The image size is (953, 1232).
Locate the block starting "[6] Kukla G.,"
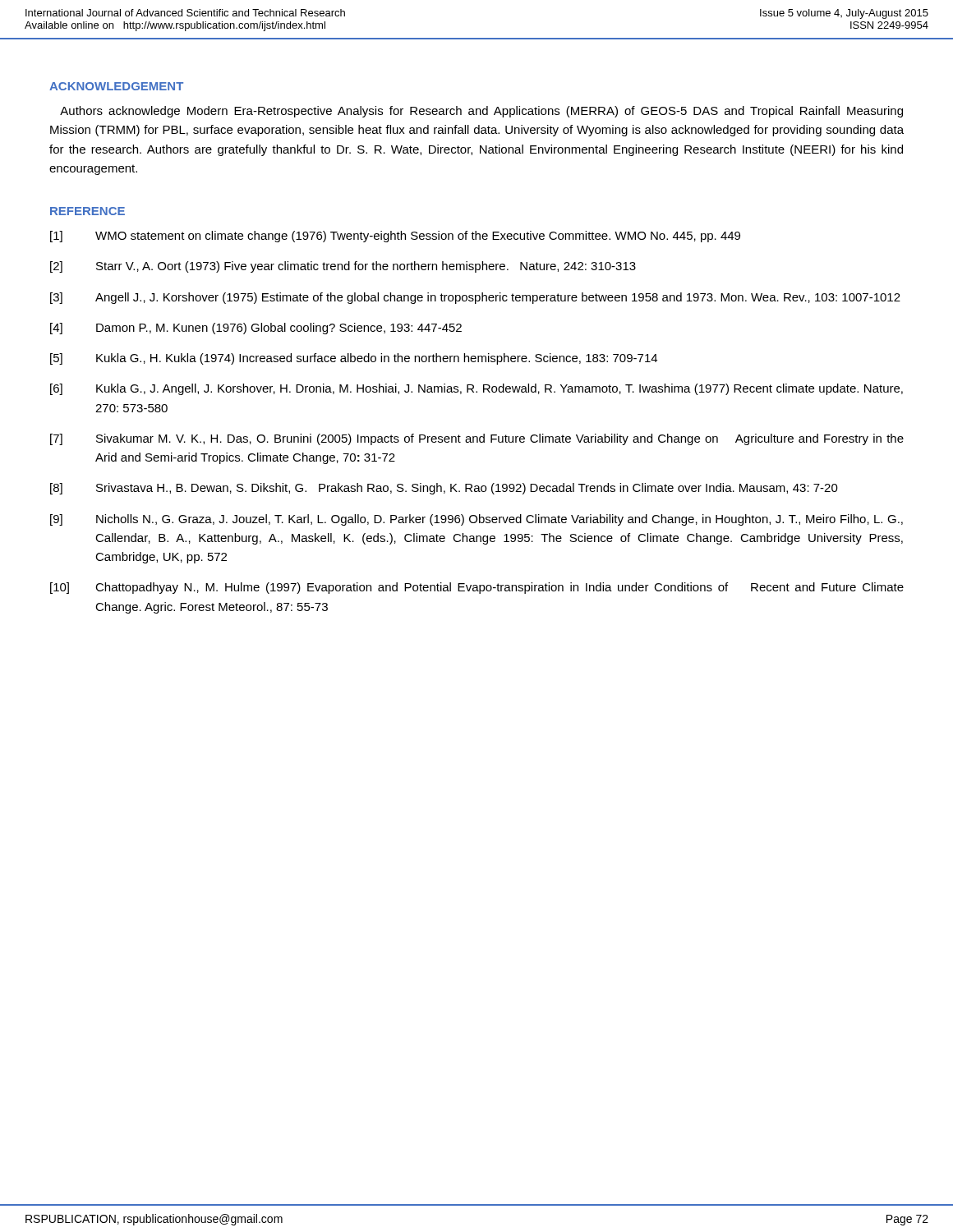click(x=476, y=398)
